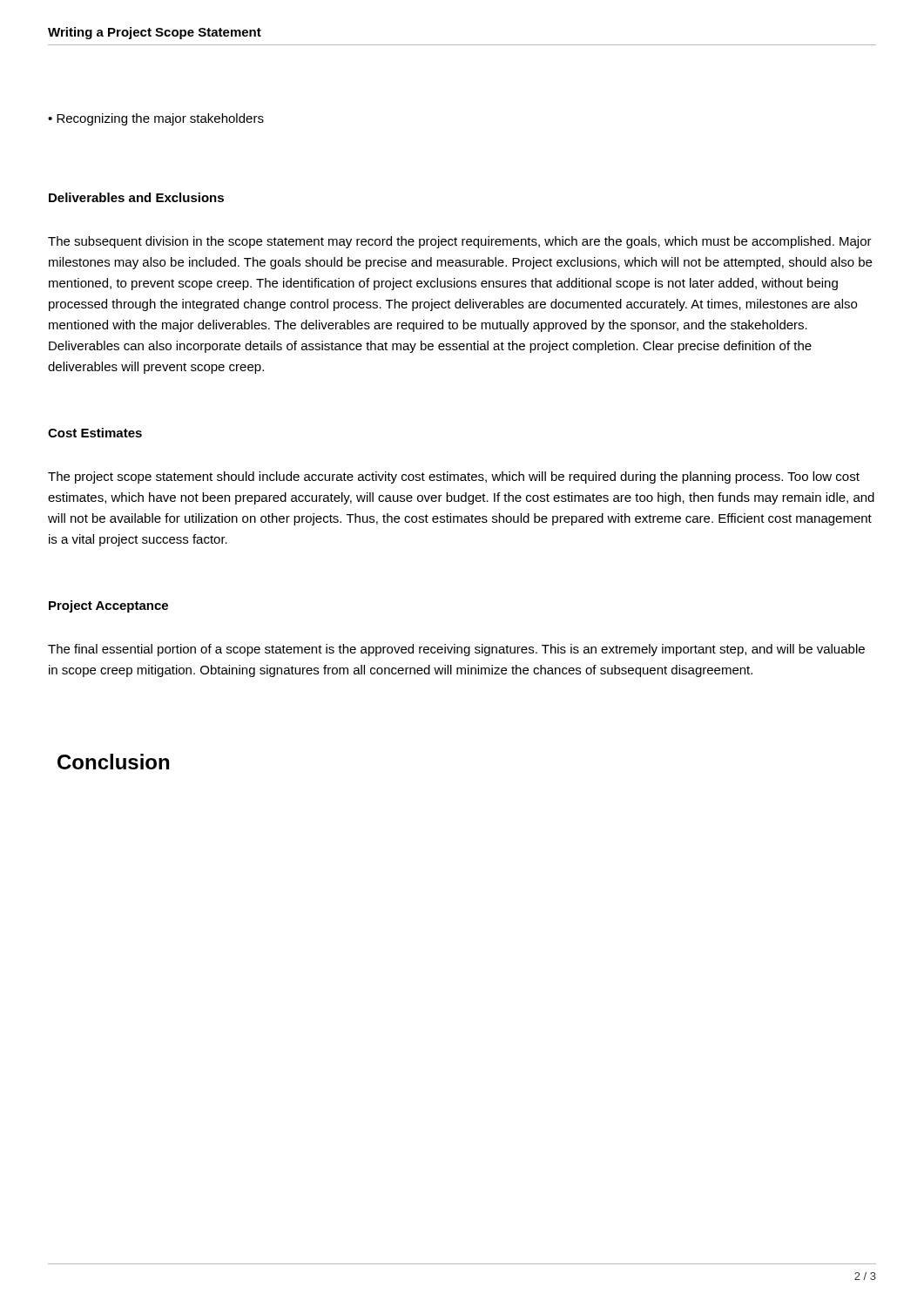Image resolution: width=924 pixels, height=1307 pixels.
Task: Find the text starting "Project Acceptance"
Action: 108,605
